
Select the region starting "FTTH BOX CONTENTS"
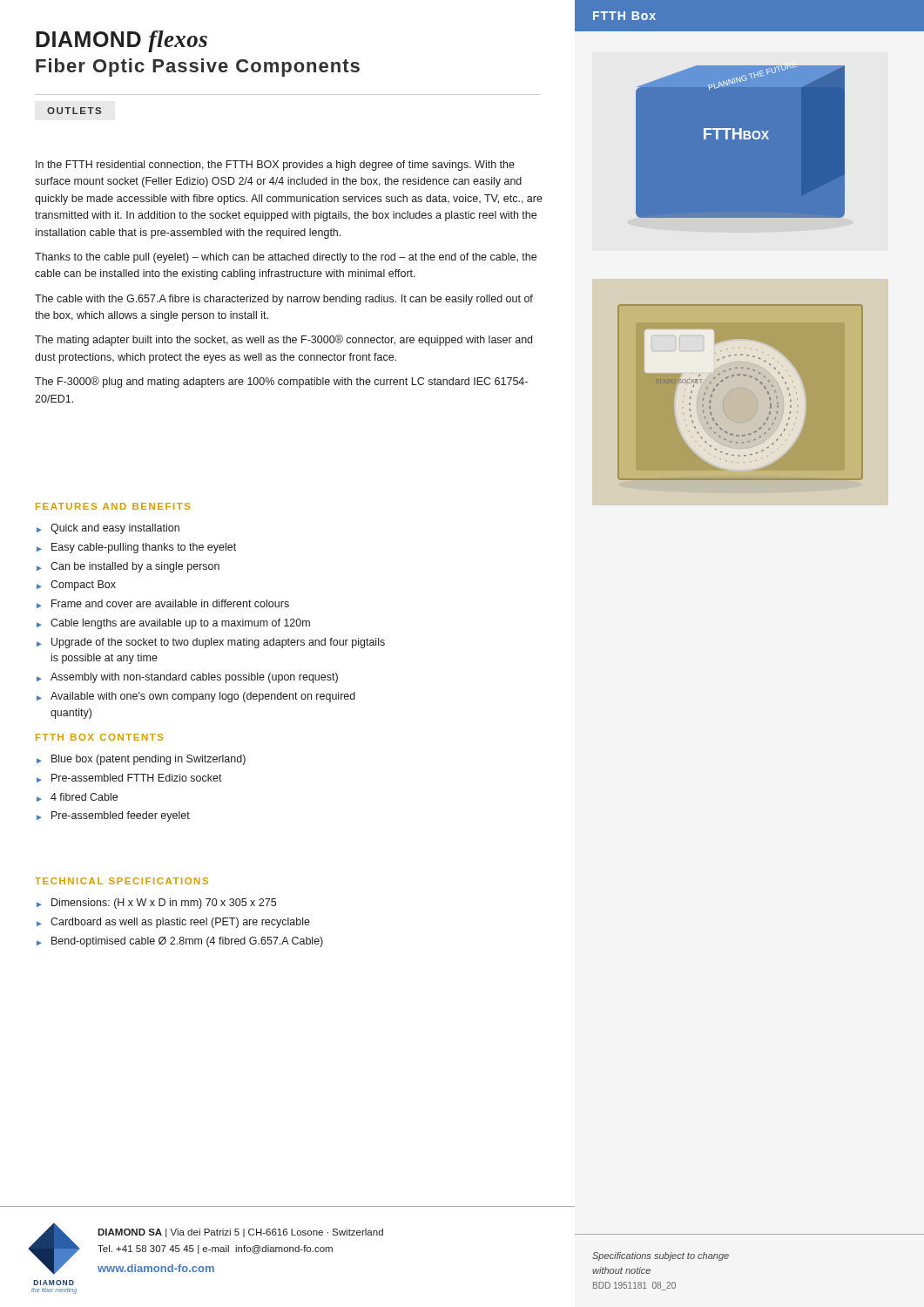tap(100, 737)
